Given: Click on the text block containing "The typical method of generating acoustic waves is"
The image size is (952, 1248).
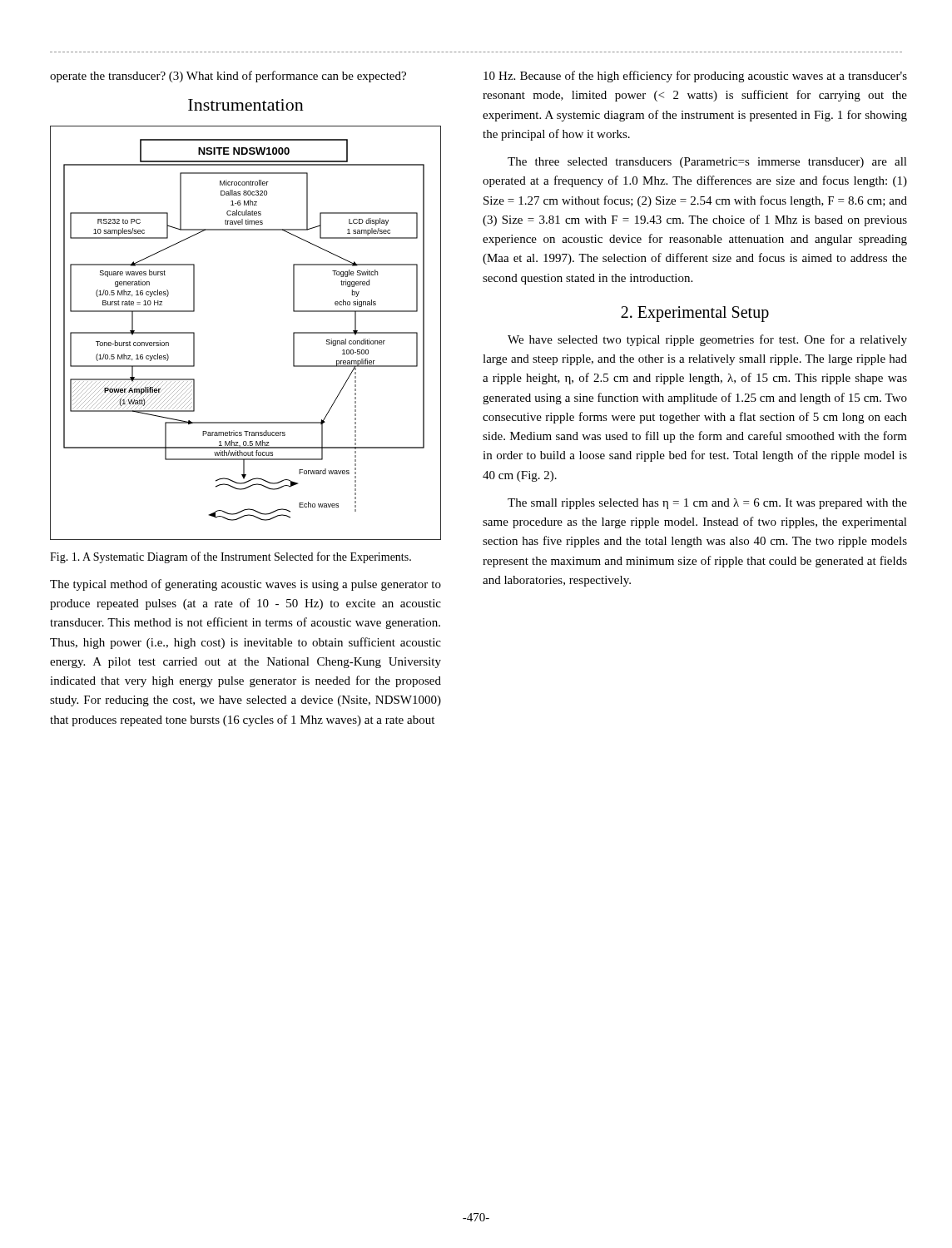Looking at the screenshot, I should tap(245, 652).
